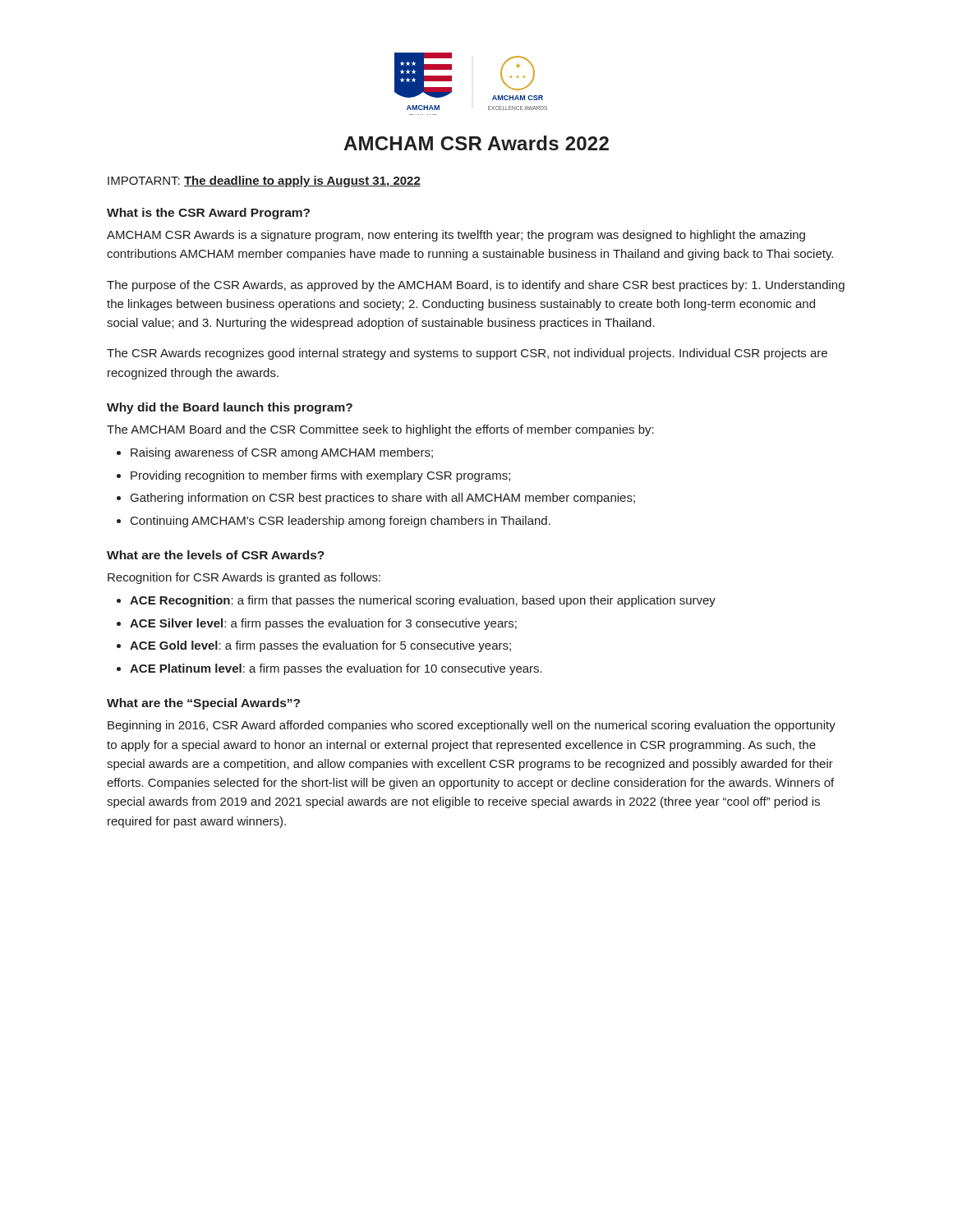Point to the block beginning "Continuing AMCHAM's CSR"
This screenshot has width=953, height=1232.
[x=340, y=520]
